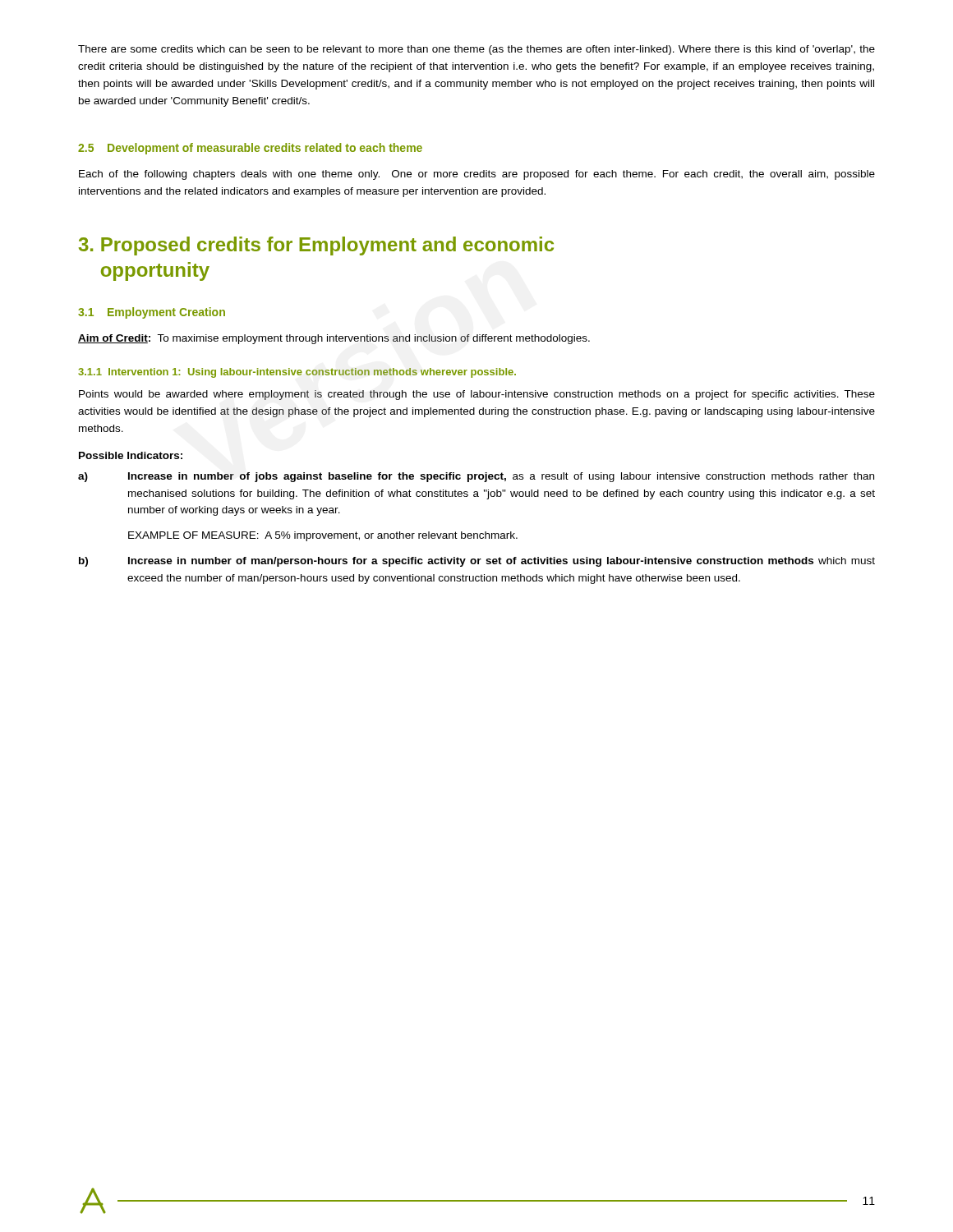Locate the passage starting "Aim of Credit:"
The height and width of the screenshot is (1232, 953).
tap(334, 338)
